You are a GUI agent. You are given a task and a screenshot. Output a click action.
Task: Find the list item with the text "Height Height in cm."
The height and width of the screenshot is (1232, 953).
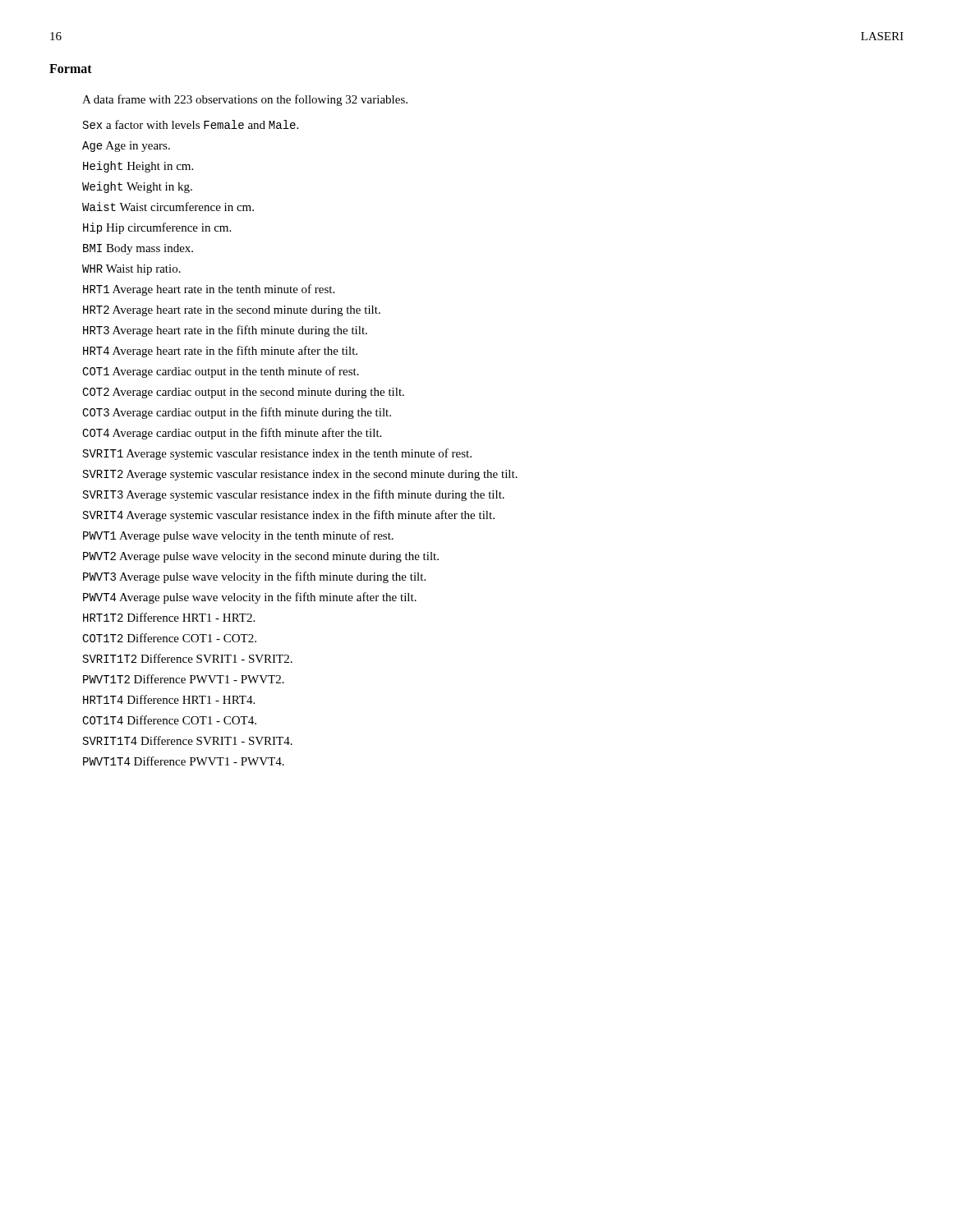click(x=138, y=166)
